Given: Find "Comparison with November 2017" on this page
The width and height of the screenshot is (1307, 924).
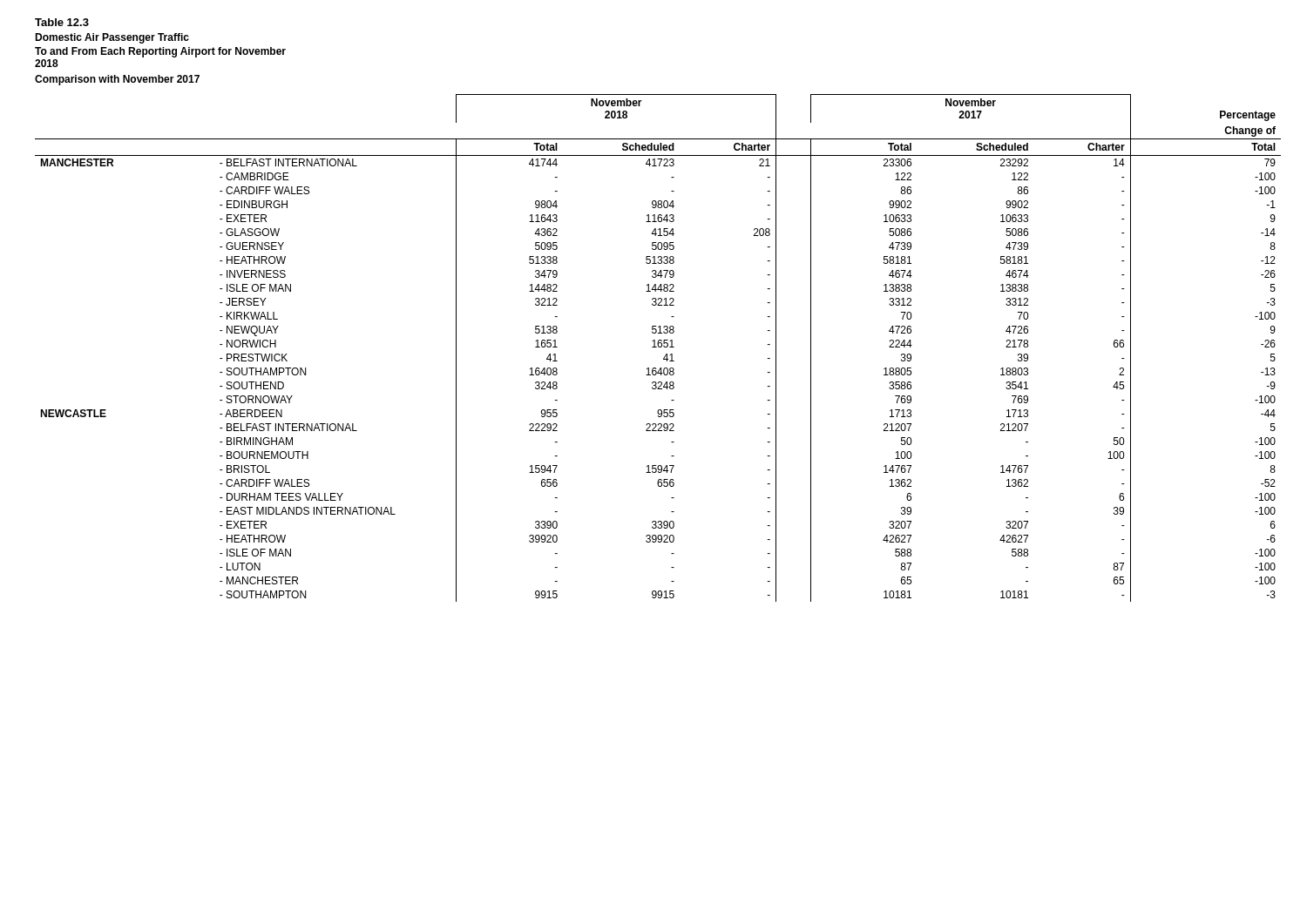Looking at the screenshot, I should [x=117, y=79].
